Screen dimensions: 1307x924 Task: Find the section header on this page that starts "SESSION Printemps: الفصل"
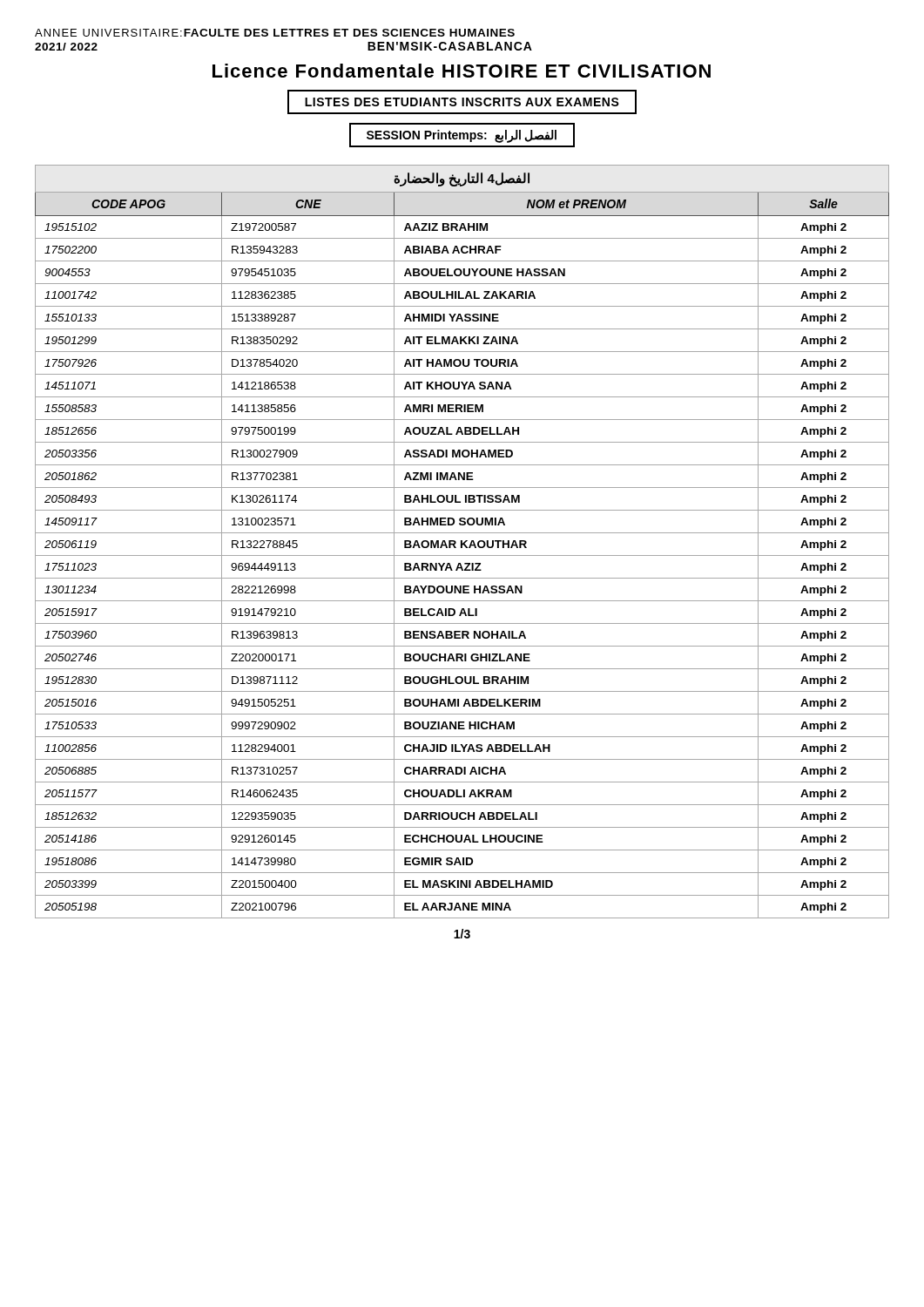(462, 135)
